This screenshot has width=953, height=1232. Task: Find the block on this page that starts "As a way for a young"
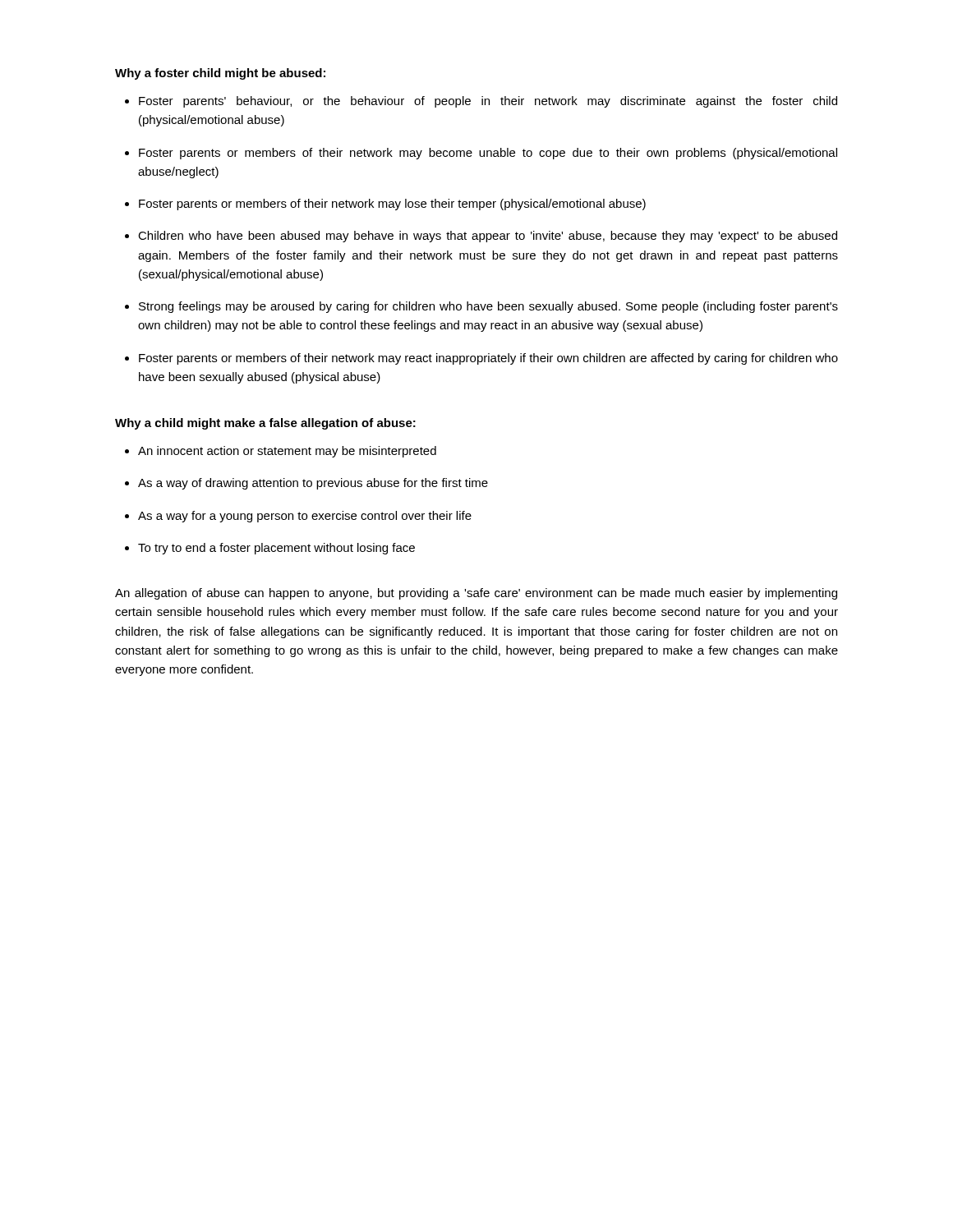tap(305, 515)
